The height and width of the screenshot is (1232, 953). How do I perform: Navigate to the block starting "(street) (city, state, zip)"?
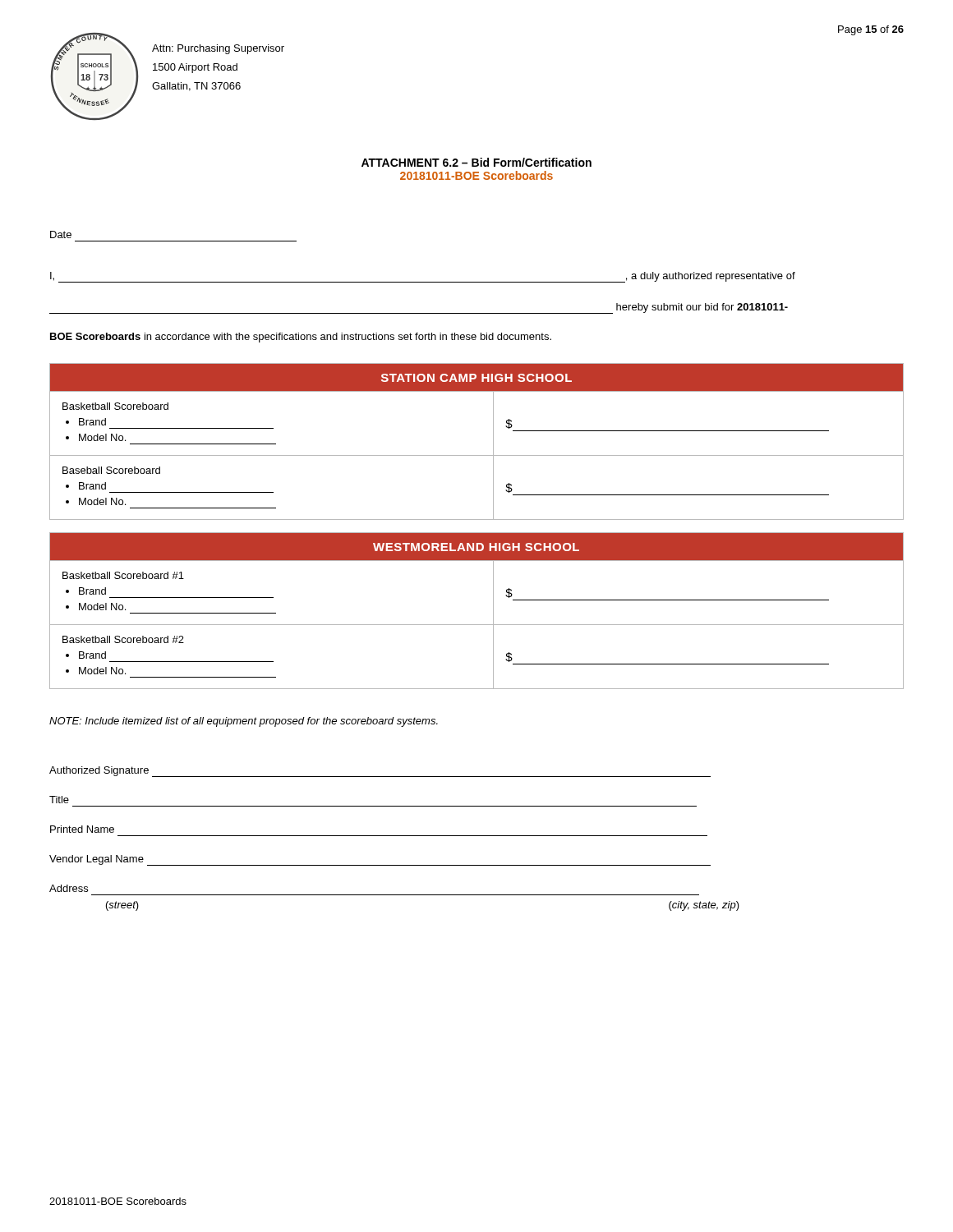(x=422, y=905)
